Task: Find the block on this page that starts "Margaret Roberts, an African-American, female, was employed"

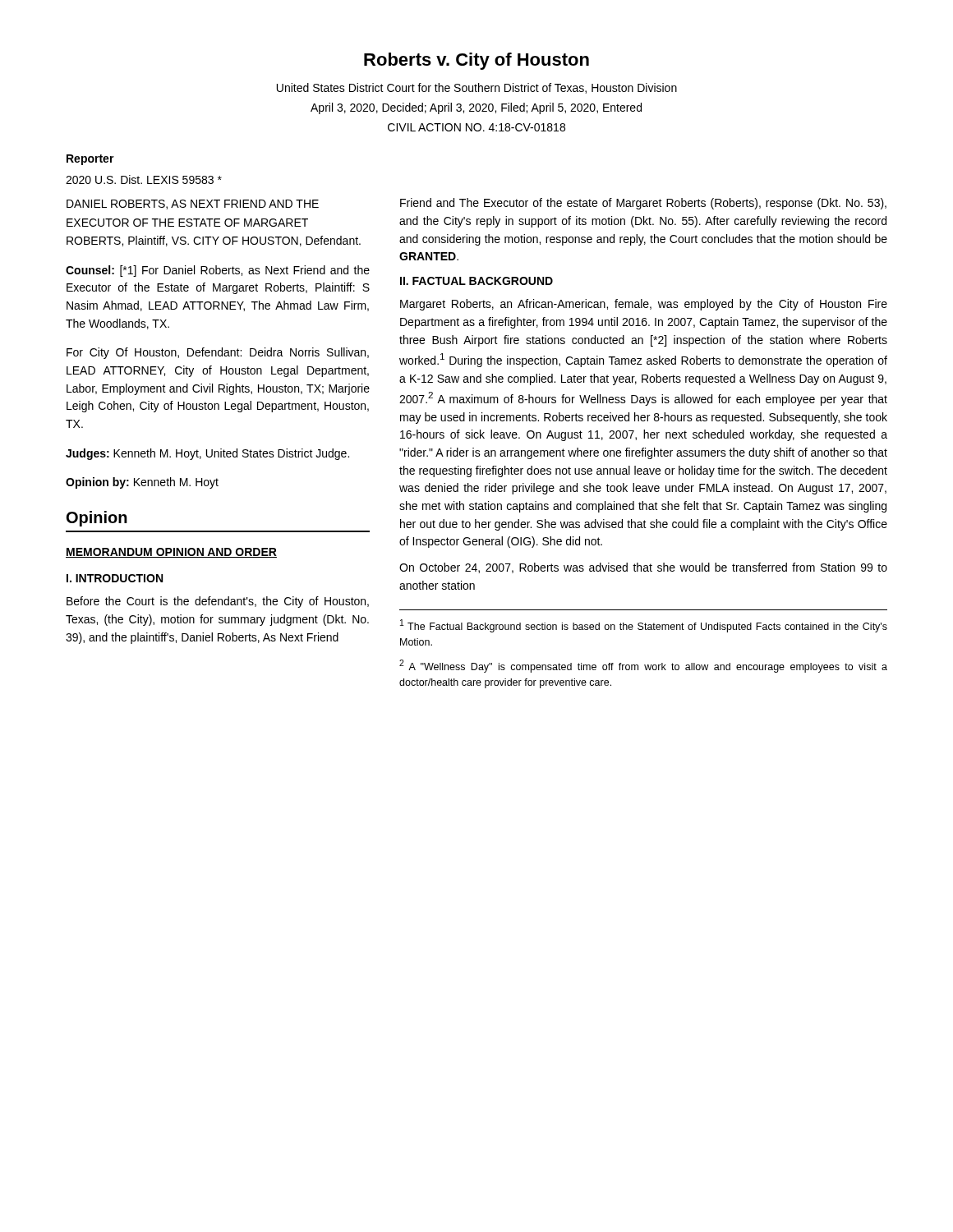Action: [x=643, y=423]
